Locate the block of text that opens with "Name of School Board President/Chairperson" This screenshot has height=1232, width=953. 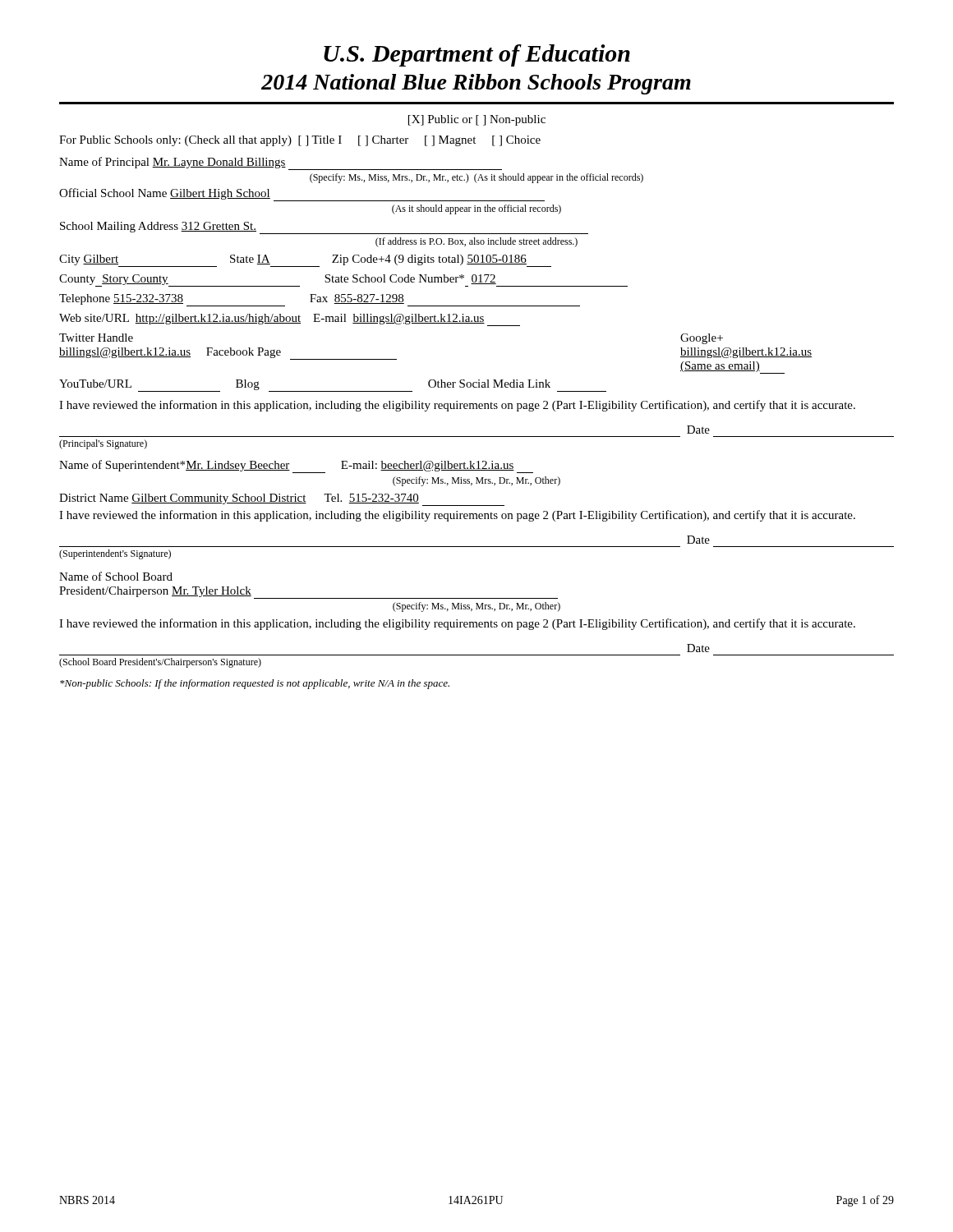(x=116, y=576)
